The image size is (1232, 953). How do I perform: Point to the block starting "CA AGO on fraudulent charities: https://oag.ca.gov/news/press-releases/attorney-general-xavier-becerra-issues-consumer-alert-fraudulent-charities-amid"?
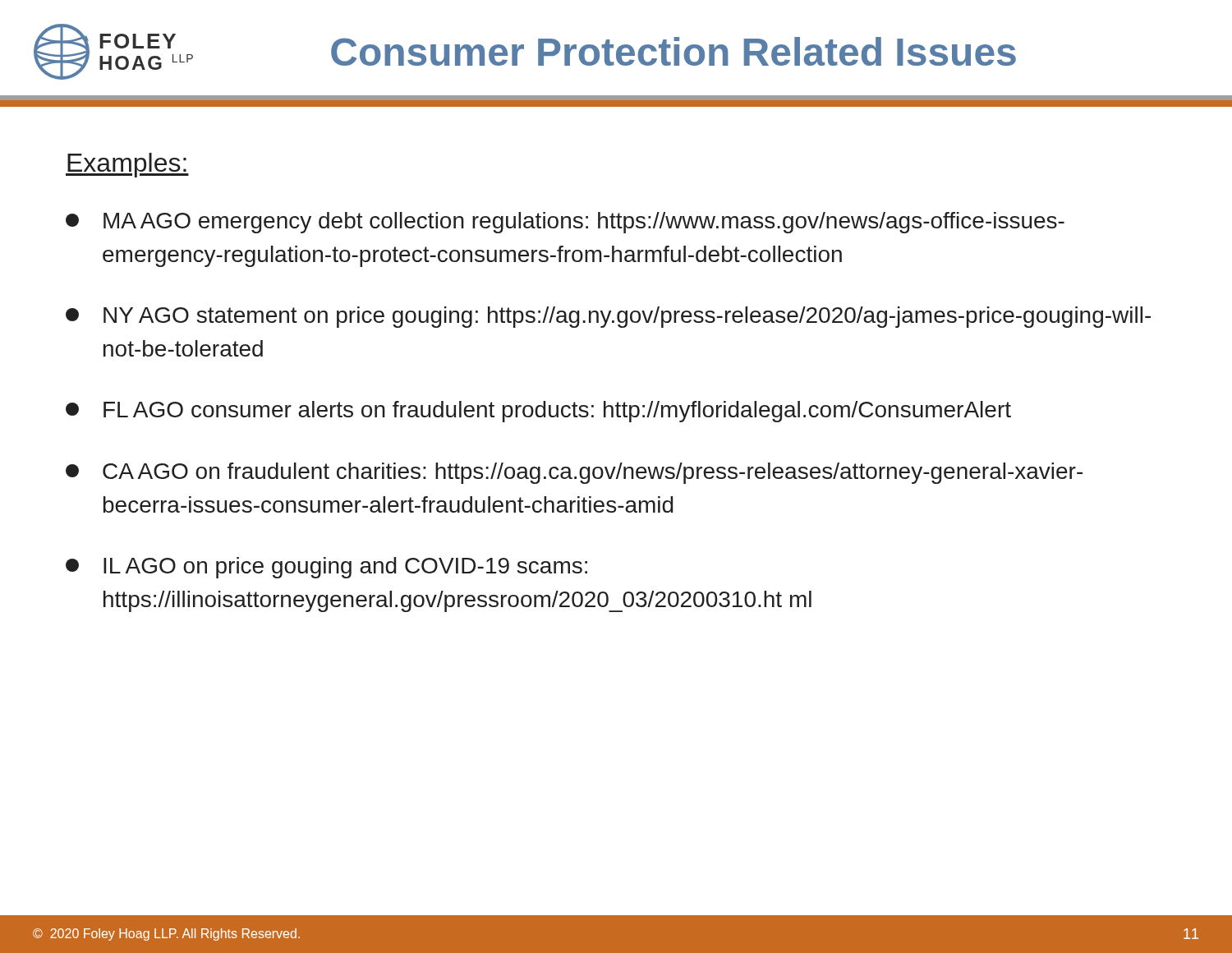616,488
